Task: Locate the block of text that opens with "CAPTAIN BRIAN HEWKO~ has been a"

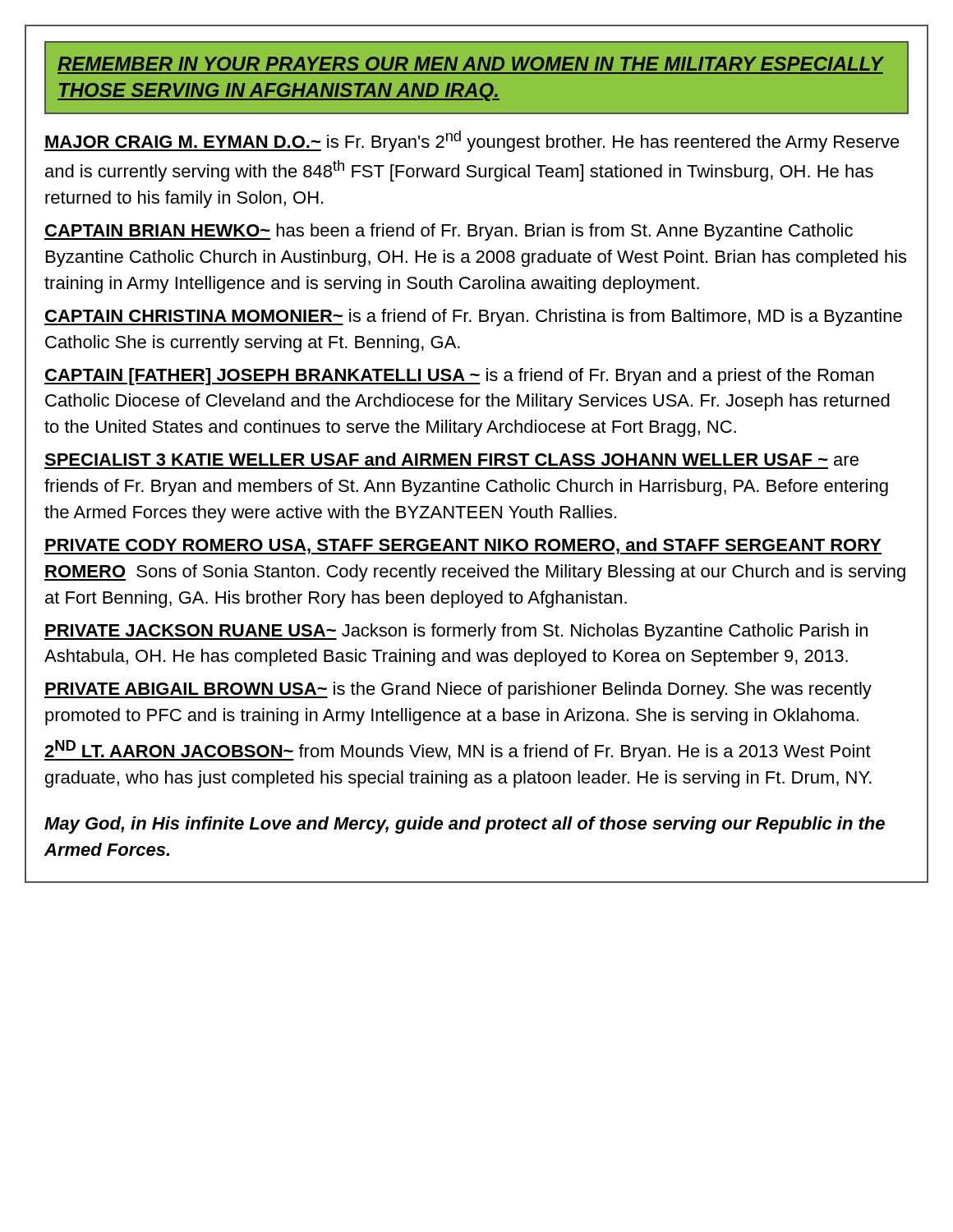Action: click(x=476, y=257)
